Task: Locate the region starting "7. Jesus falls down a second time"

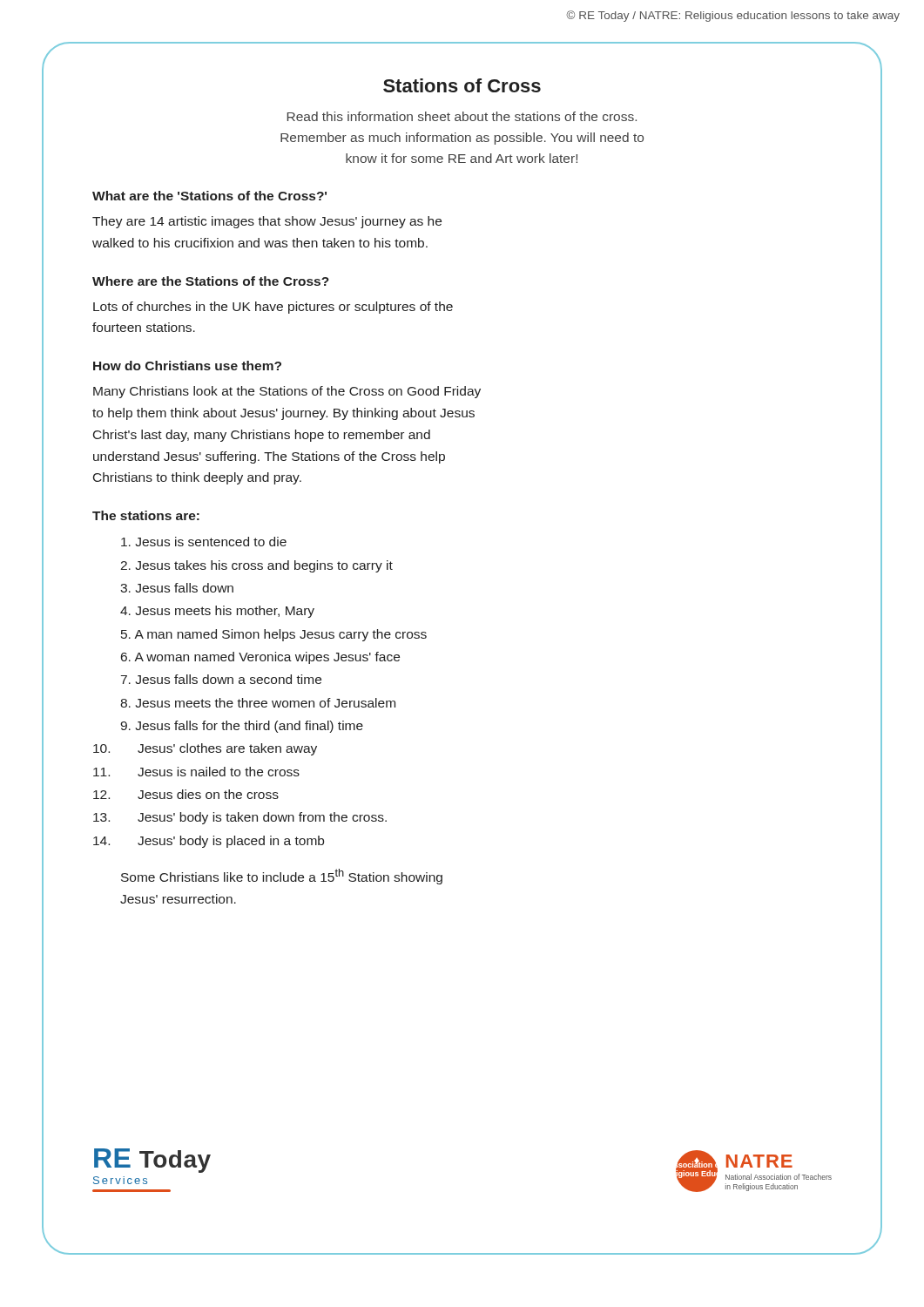Action: [x=221, y=679]
